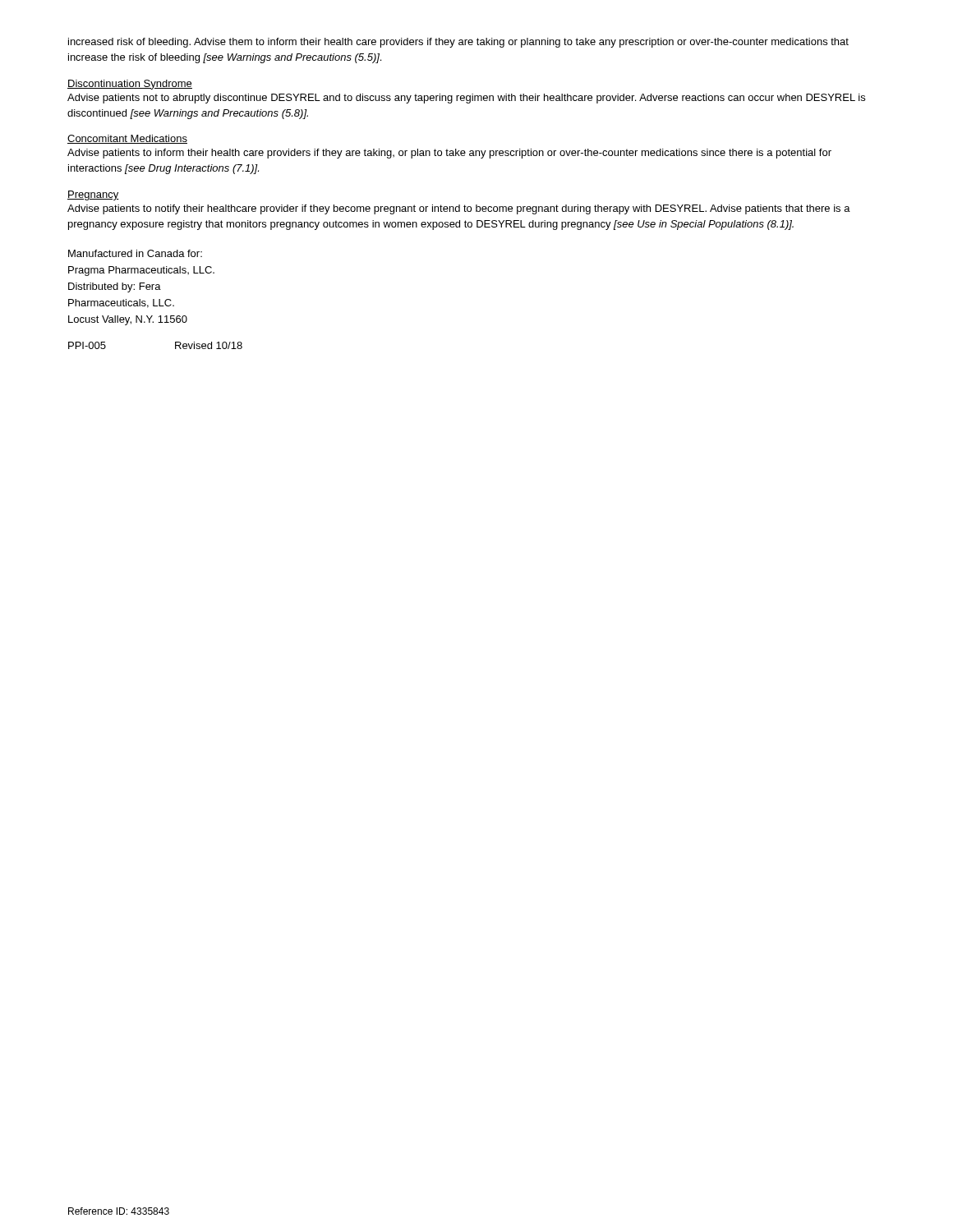Locate the text starting "increased risk of bleeding. Advise them to inform"

tap(458, 49)
